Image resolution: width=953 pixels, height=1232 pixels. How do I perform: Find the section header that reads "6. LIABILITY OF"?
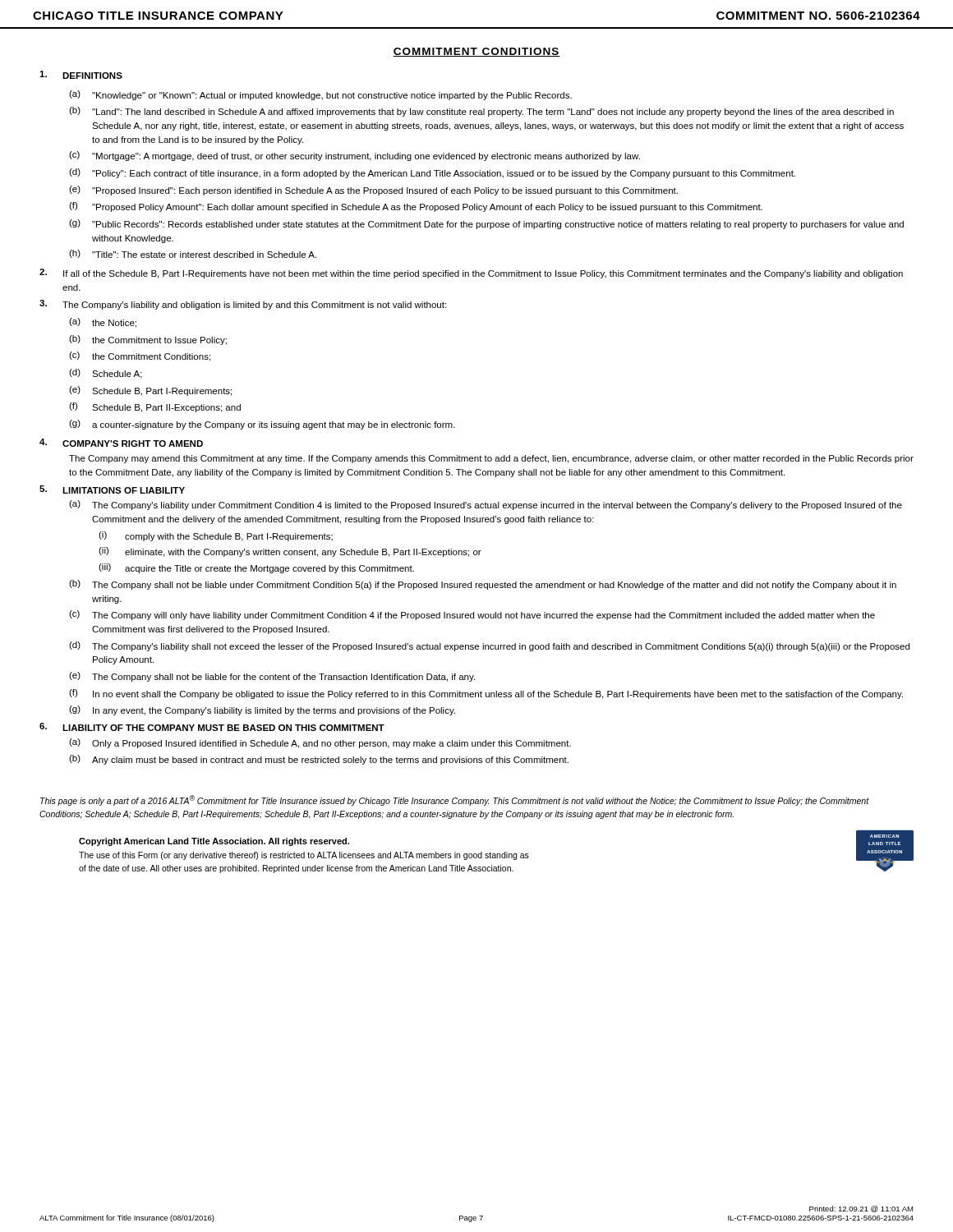[212, 727]
